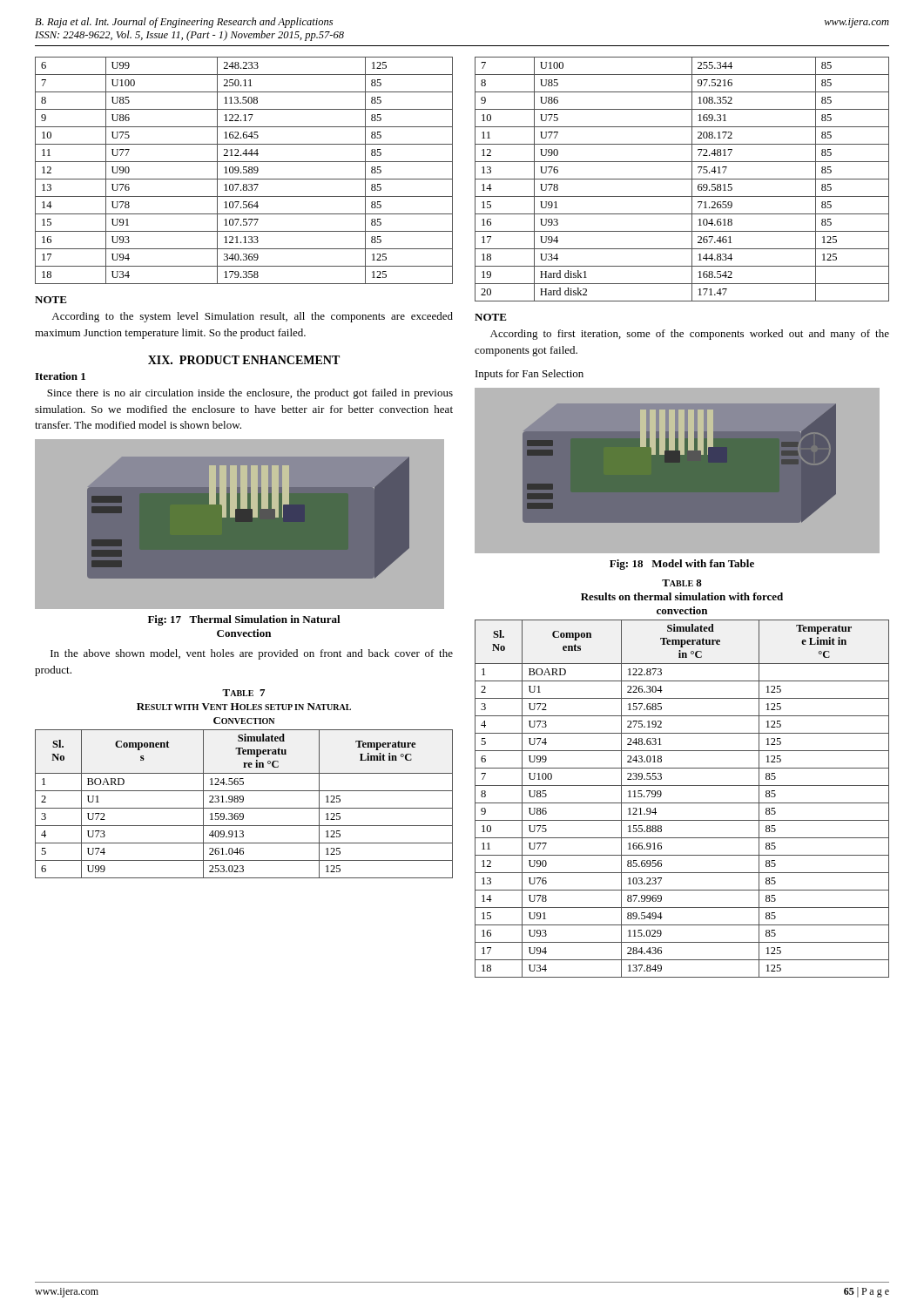
Task: Click on the table containing "Simulated Temperature in °C"
Action: point(682,798)
